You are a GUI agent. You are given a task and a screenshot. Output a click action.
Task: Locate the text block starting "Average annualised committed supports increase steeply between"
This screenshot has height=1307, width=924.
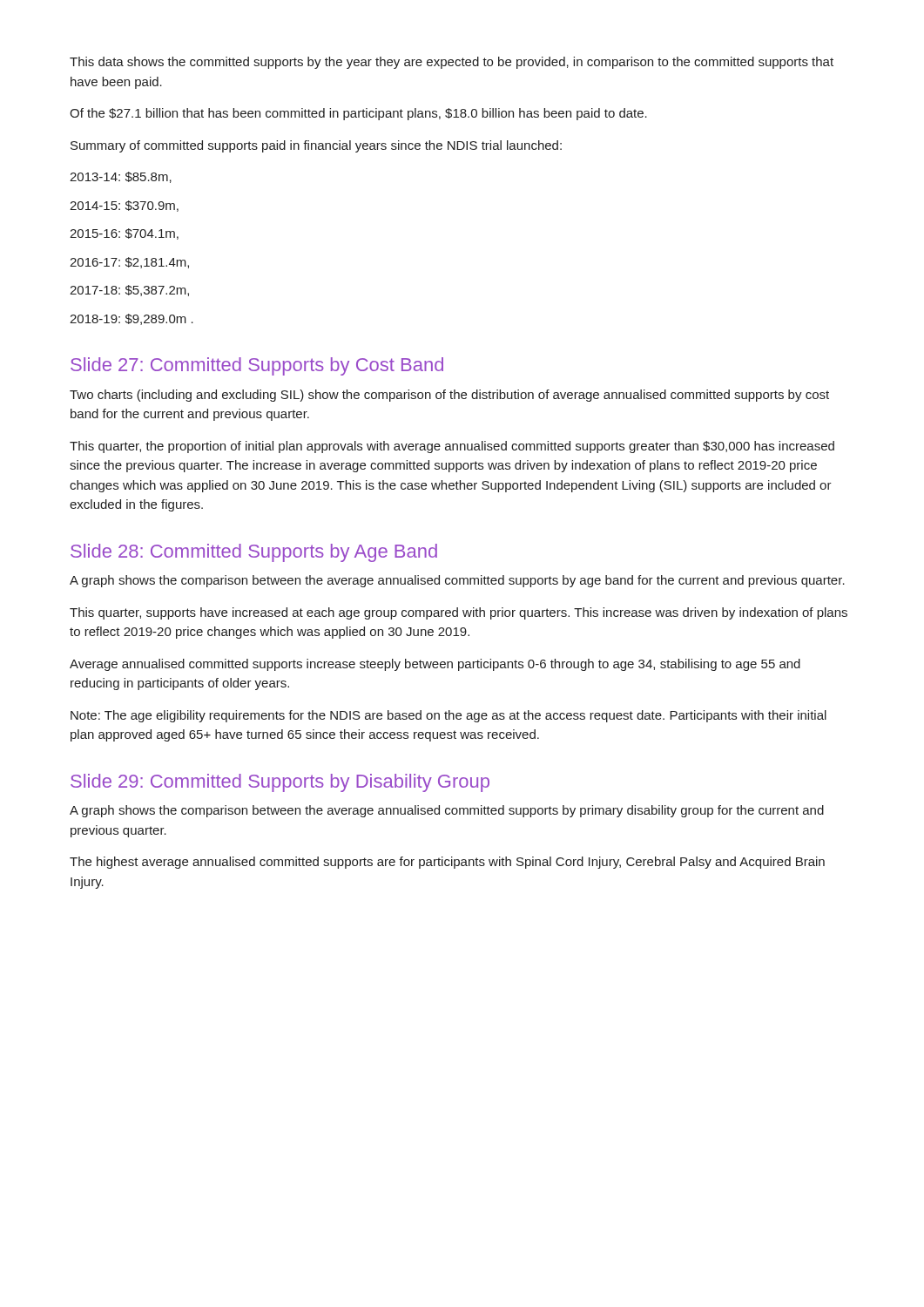click(435, 673)
